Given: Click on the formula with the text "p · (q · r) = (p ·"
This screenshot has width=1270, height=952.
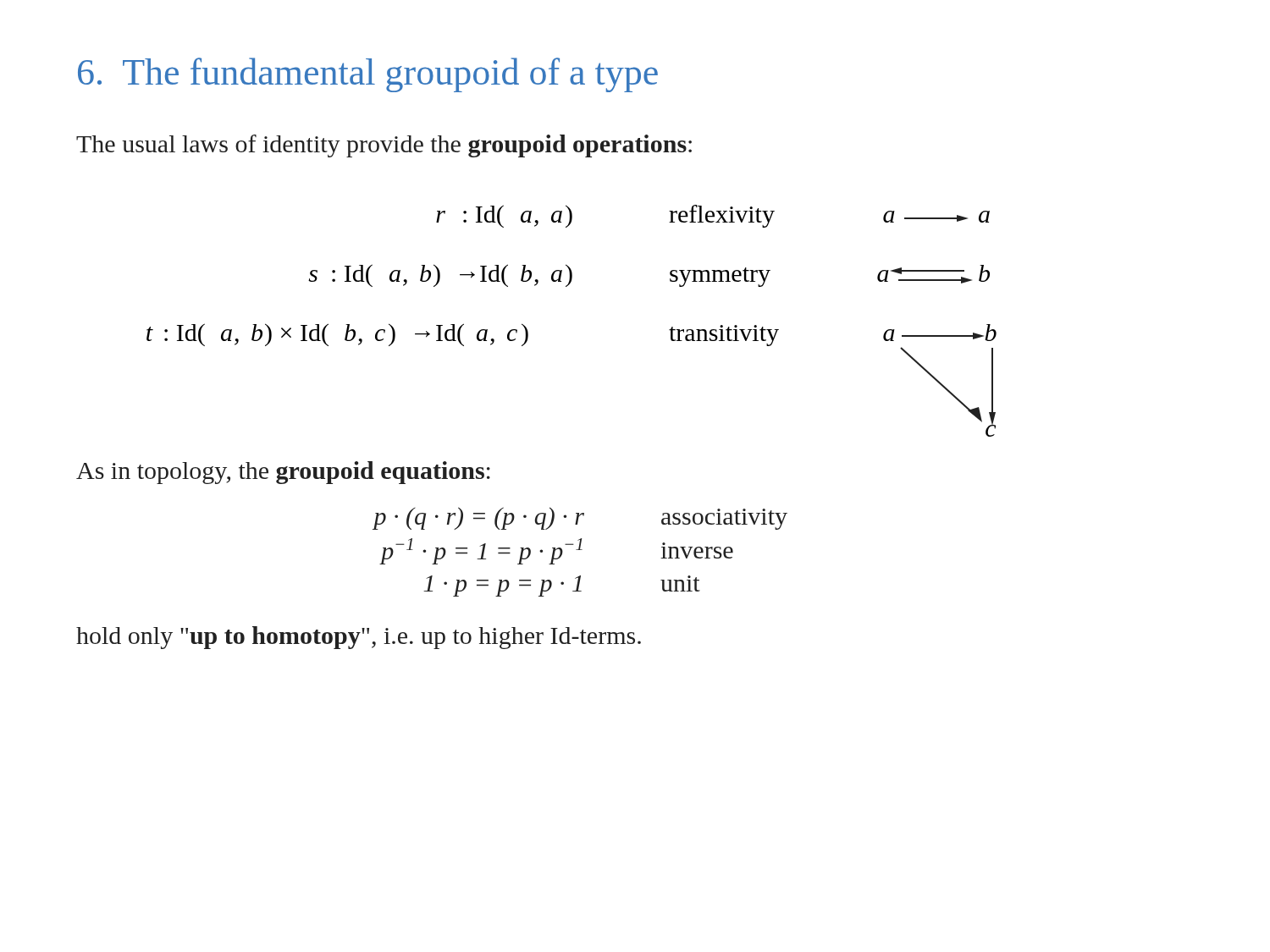Looking at the screenshot, I should (483, 516).
